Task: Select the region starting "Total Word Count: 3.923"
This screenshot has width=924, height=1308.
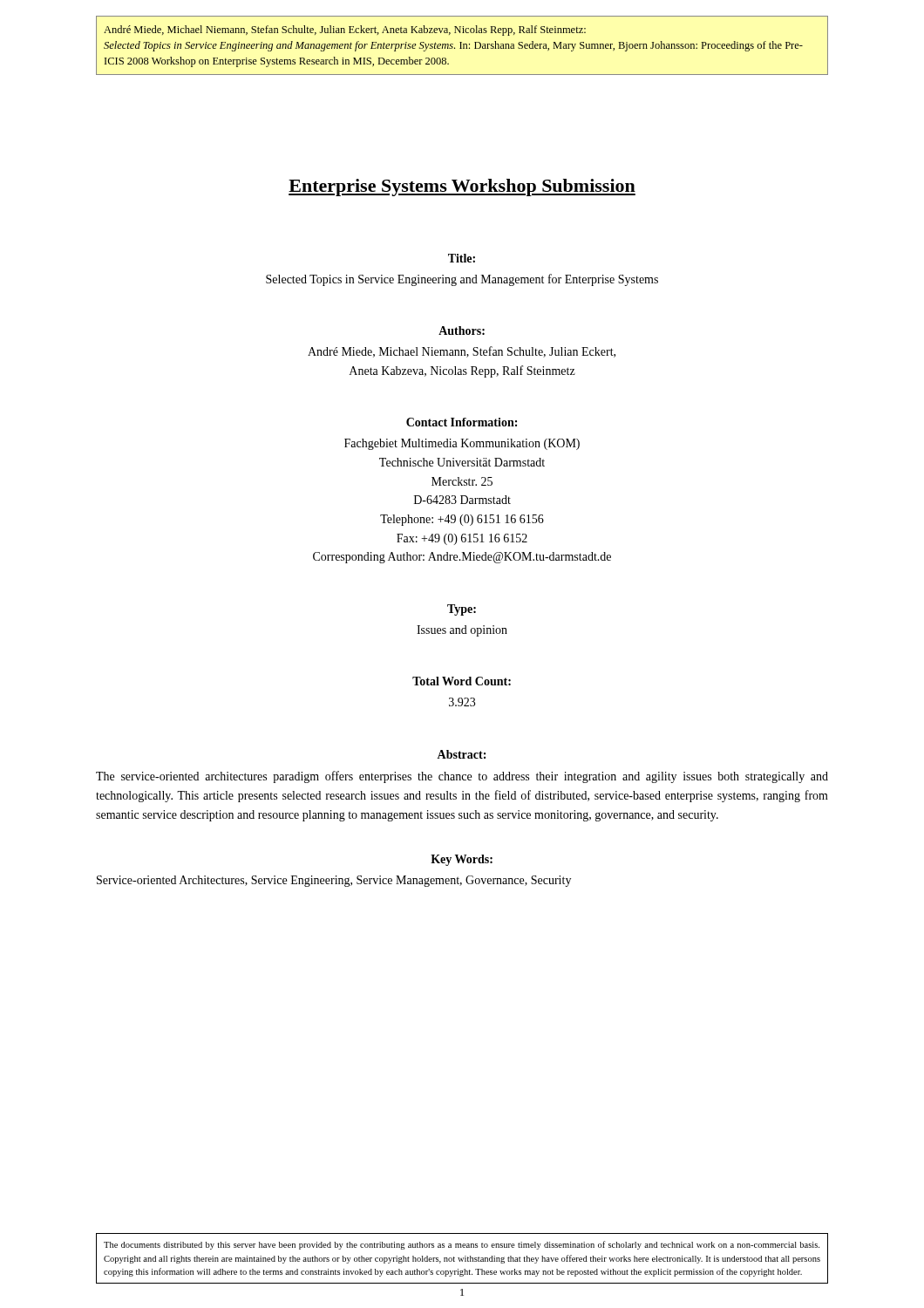Action: 462,691
